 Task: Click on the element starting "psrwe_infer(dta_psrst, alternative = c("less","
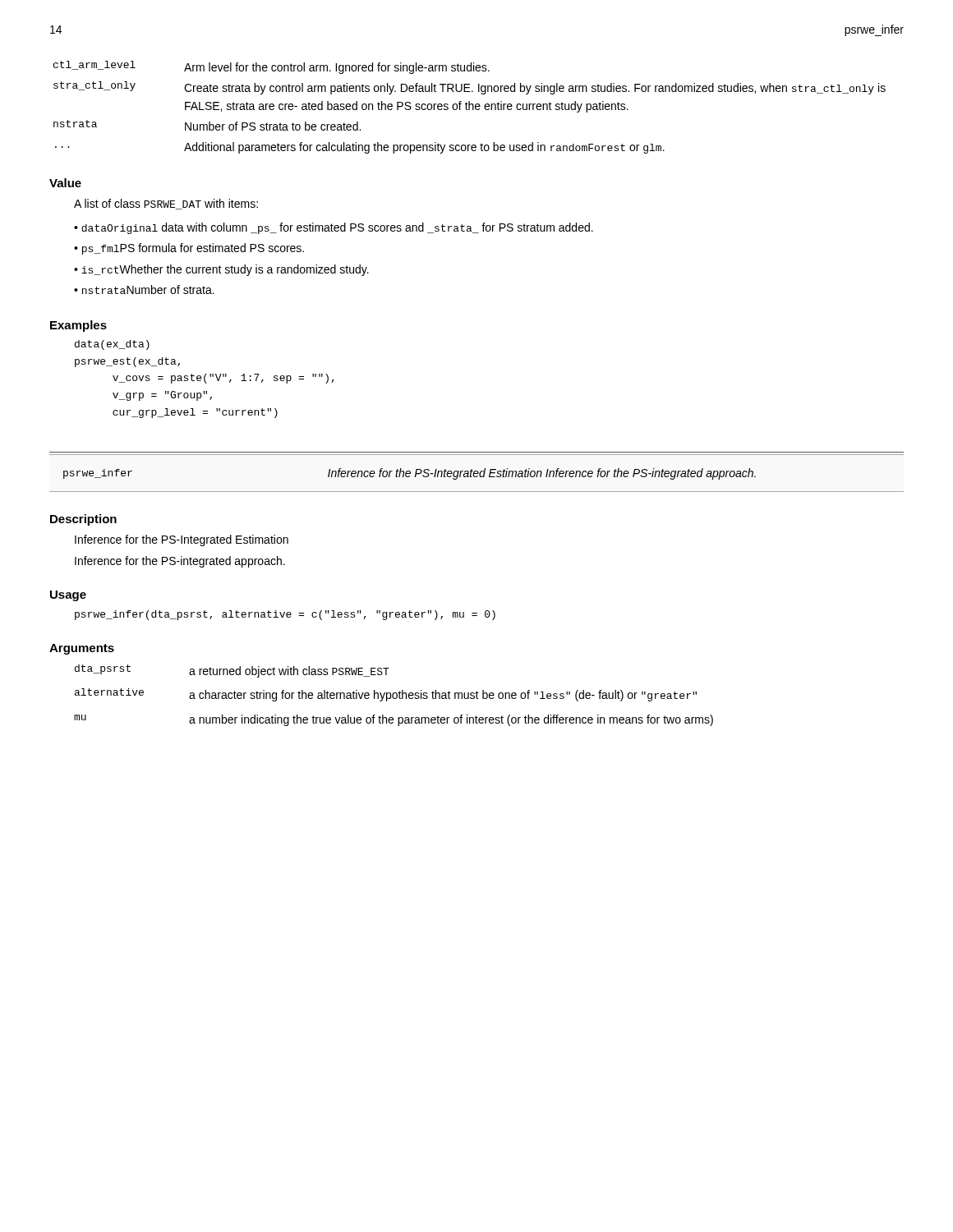pos(285,614)
